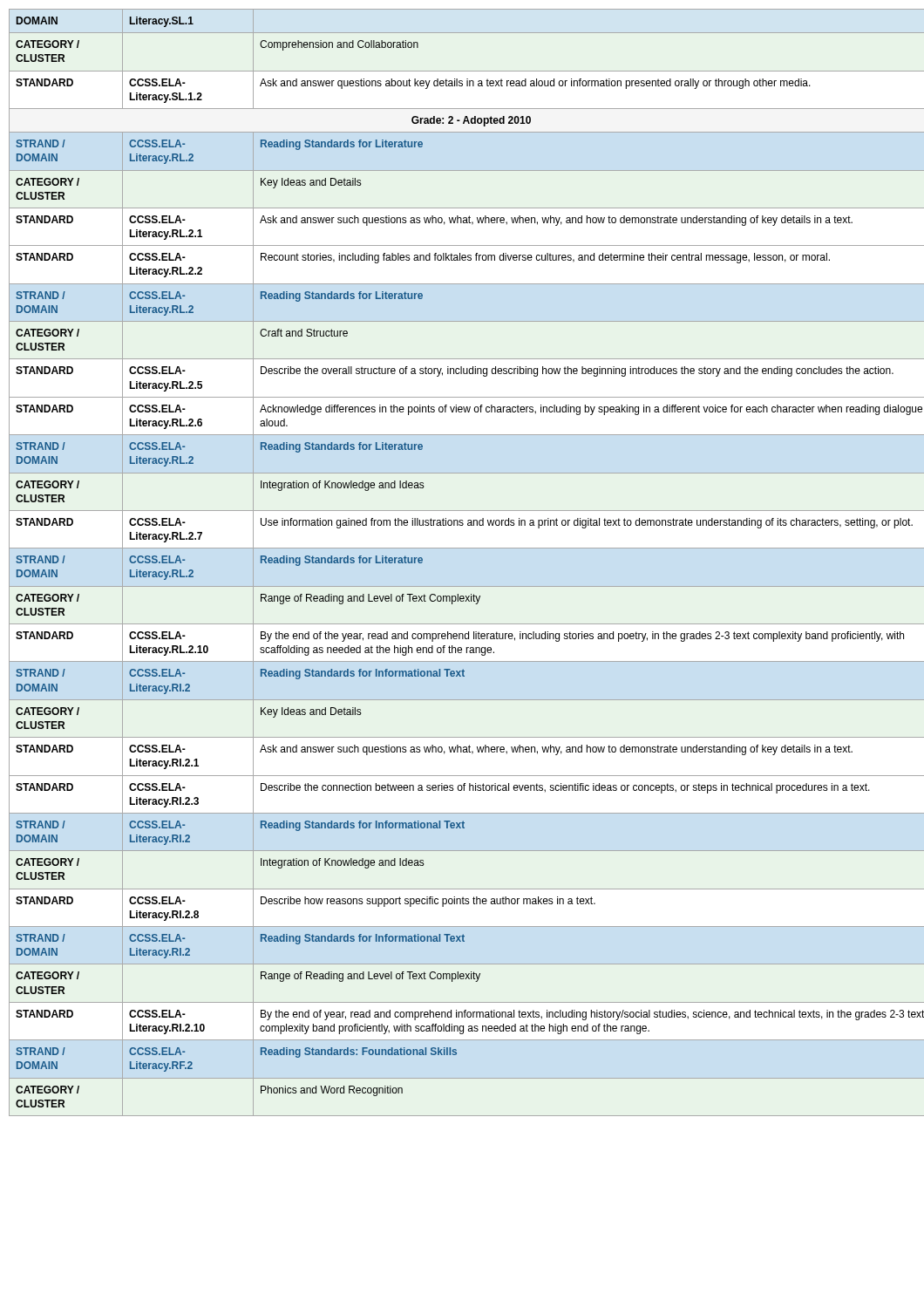Locate a table
This screenshot has width=924, height=1308.
click(462, 562)
